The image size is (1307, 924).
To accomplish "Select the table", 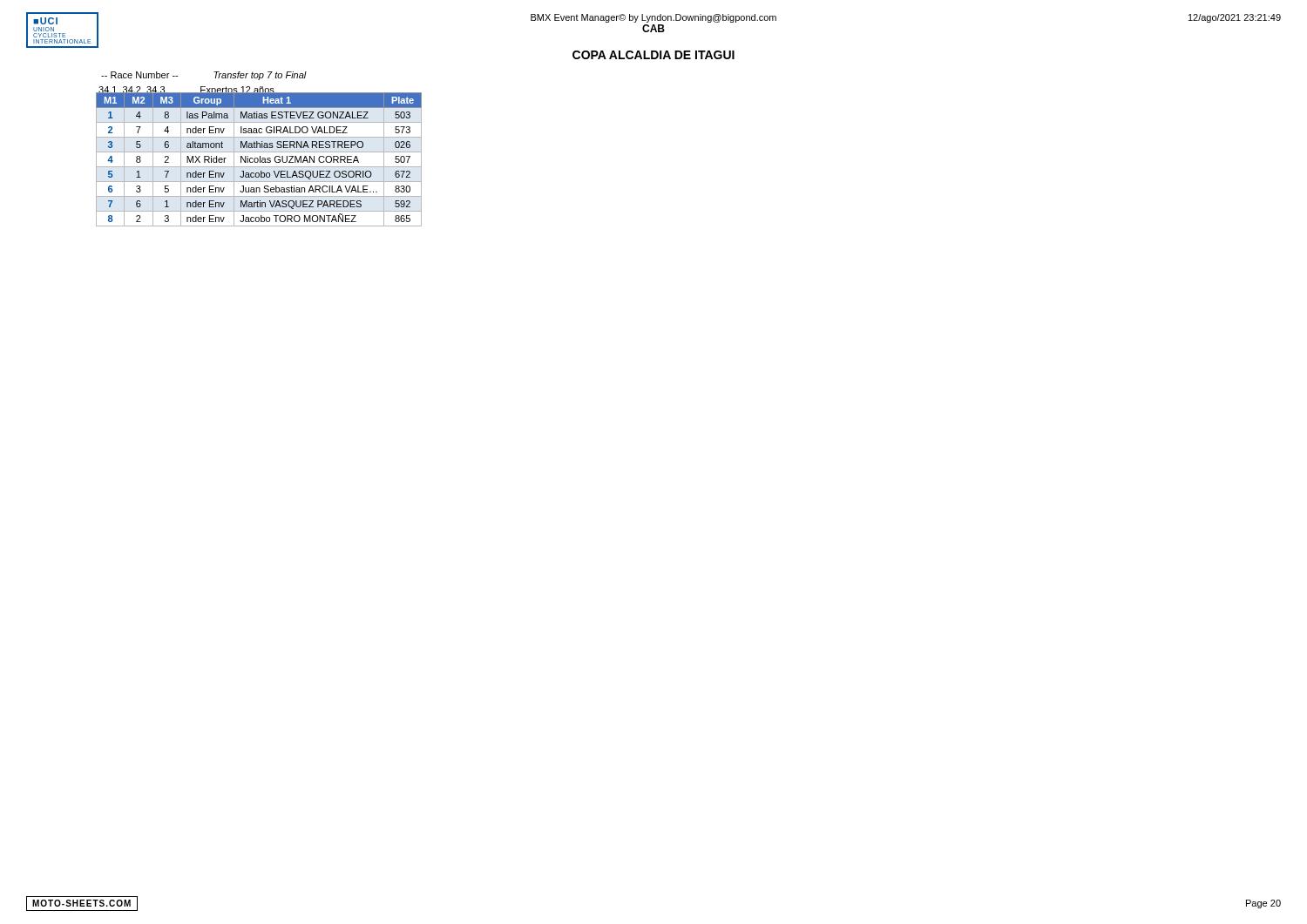I will point(259,159).
